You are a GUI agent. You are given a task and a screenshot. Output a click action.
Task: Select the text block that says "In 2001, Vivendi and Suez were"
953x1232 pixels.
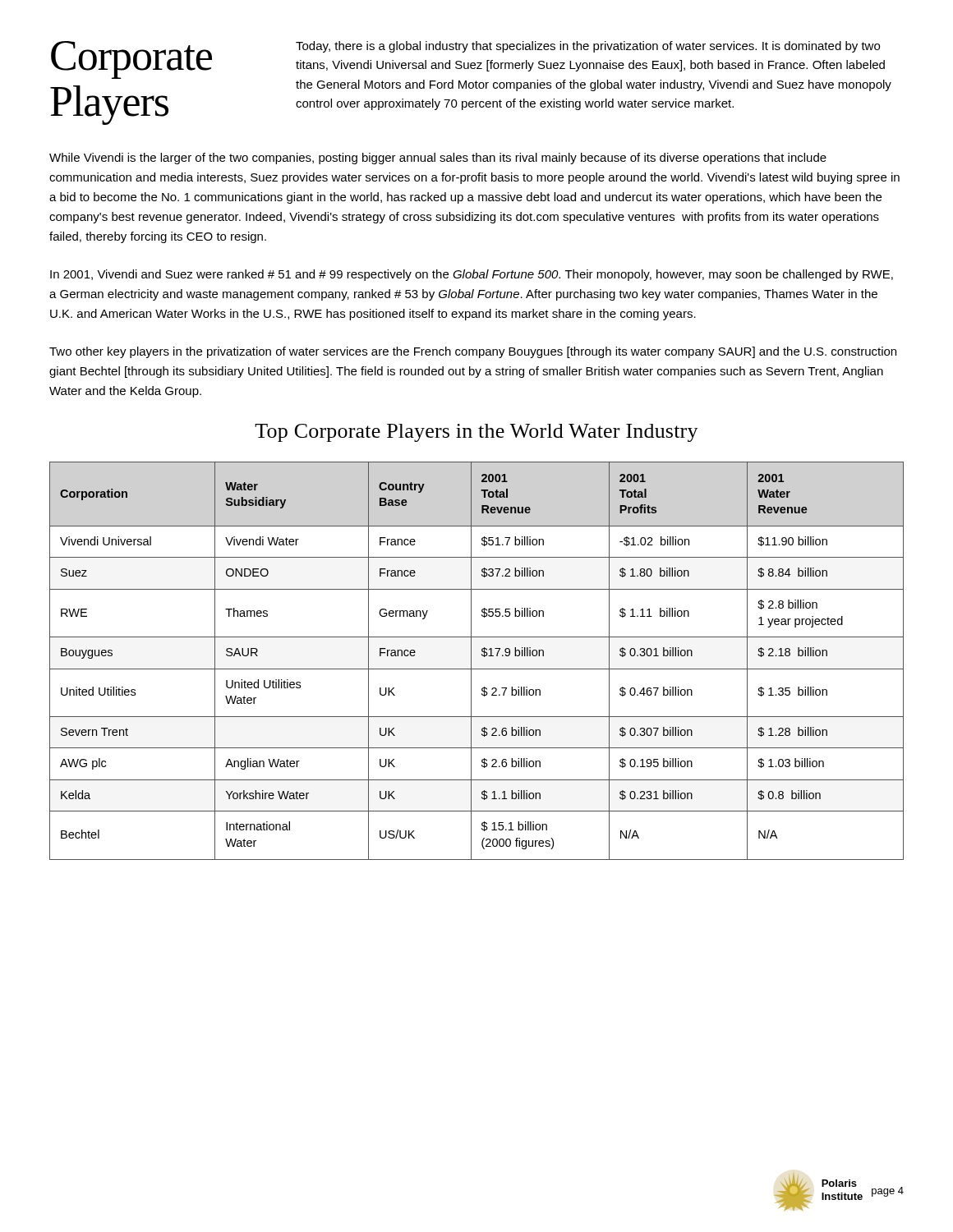[471, 294]
